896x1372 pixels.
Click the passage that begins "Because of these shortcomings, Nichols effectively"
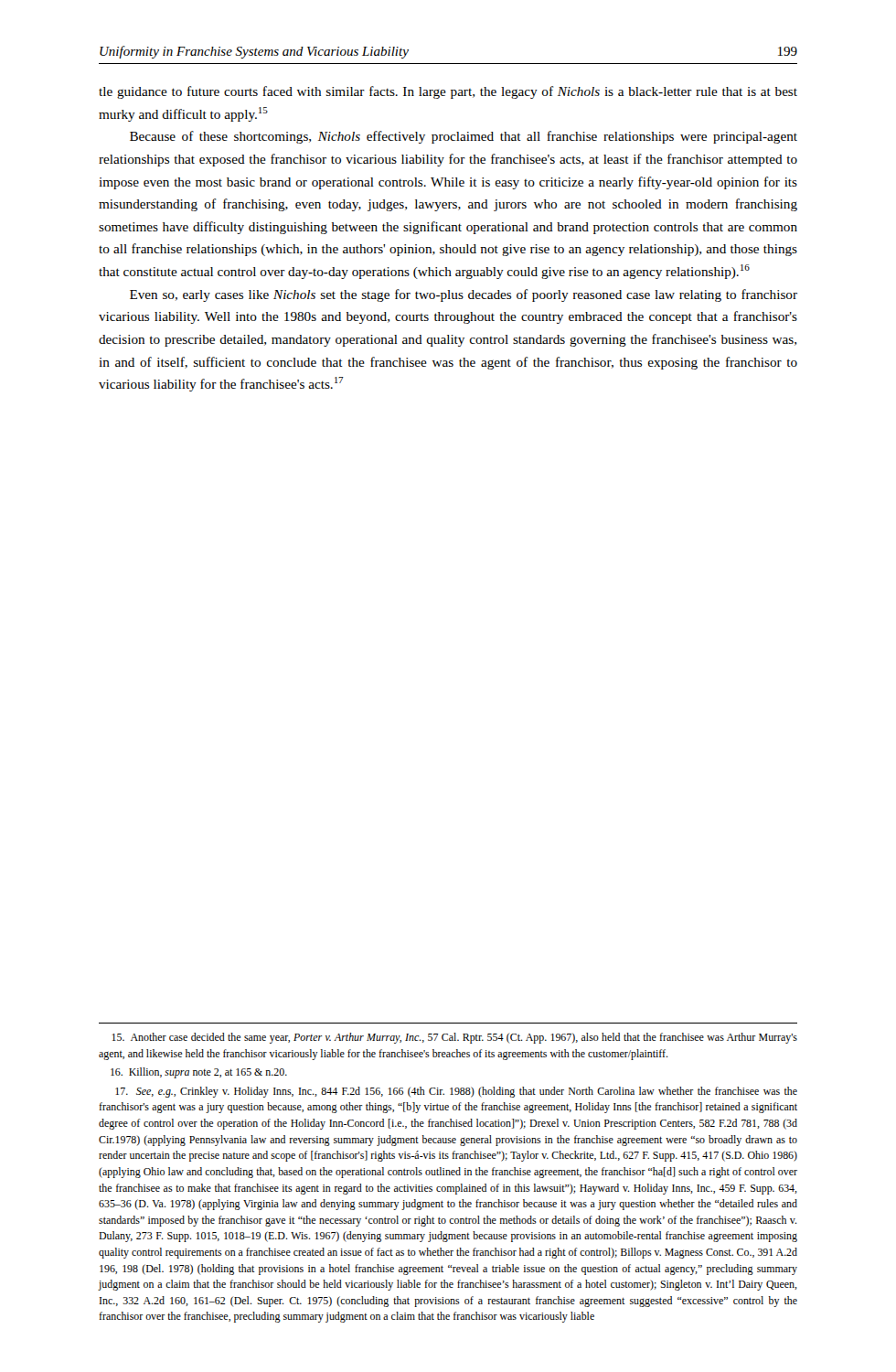[x=448, y=204]
